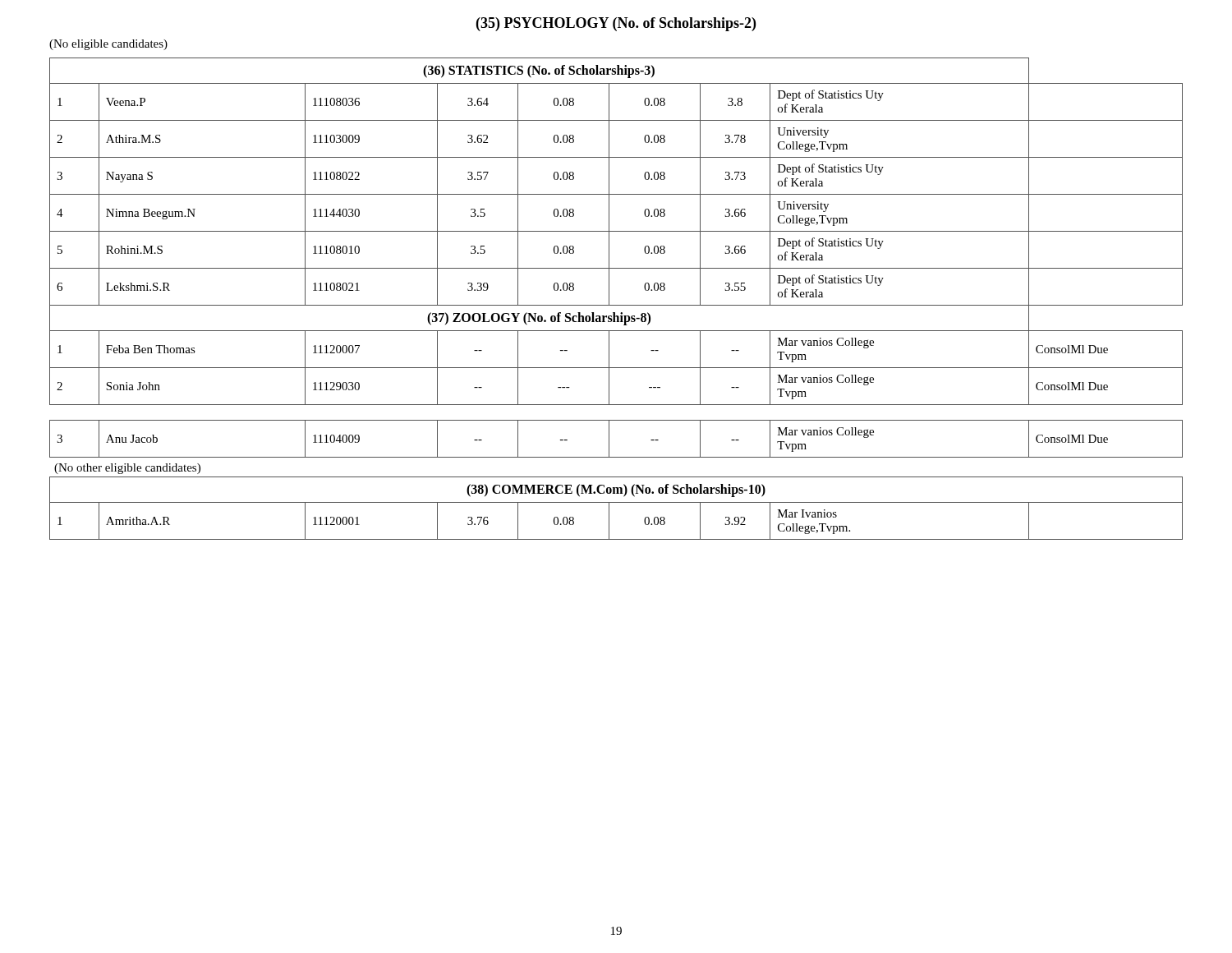Locate the table with the text "Nayana S"

pyautogui.click(x=616, y=231)
